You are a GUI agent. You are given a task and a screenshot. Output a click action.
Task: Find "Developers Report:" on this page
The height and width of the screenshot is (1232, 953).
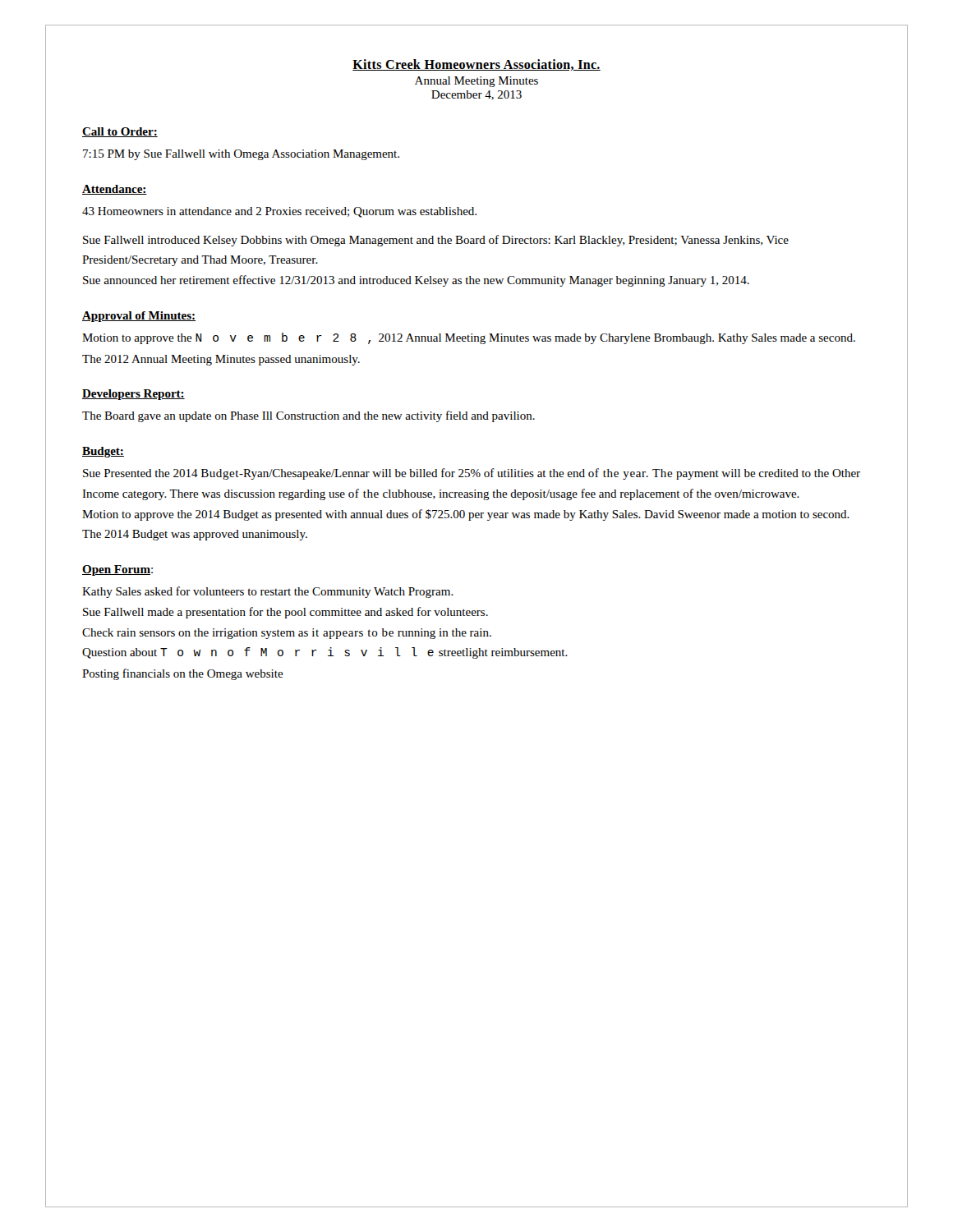click(133, 394)
